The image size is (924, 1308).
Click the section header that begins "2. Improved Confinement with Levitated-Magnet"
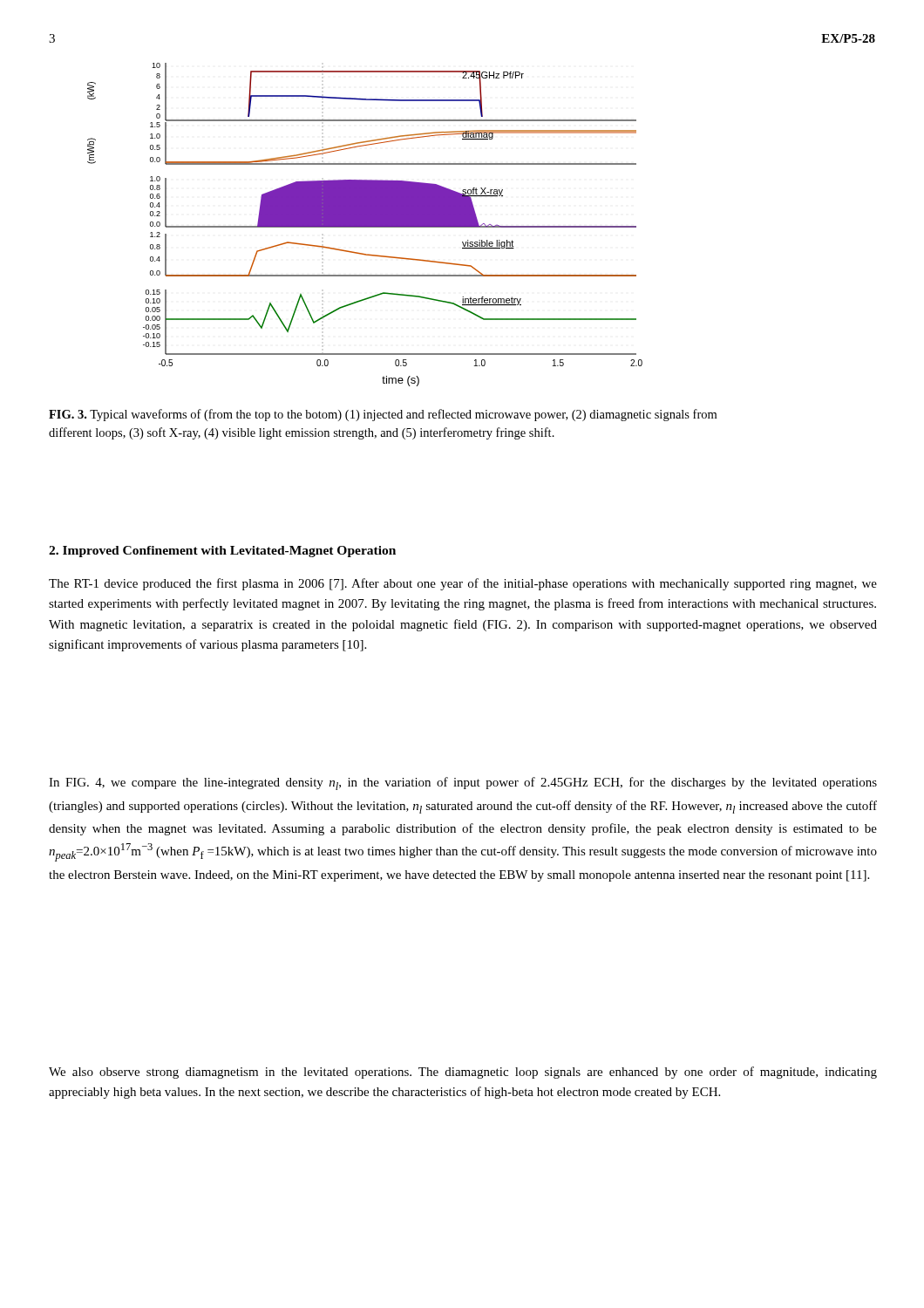point(222,550)
